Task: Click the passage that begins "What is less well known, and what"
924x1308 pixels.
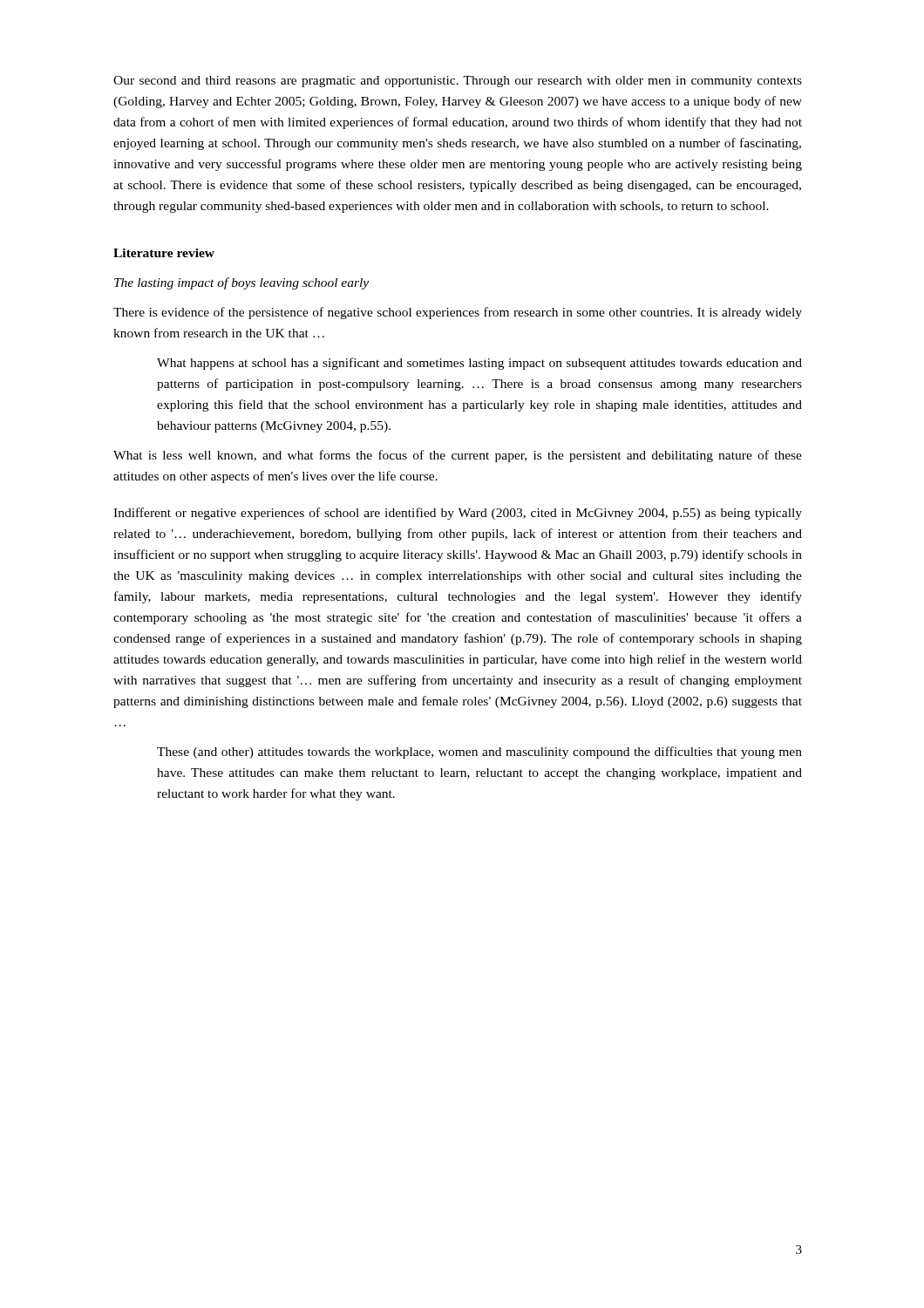Action: (458, 466)
